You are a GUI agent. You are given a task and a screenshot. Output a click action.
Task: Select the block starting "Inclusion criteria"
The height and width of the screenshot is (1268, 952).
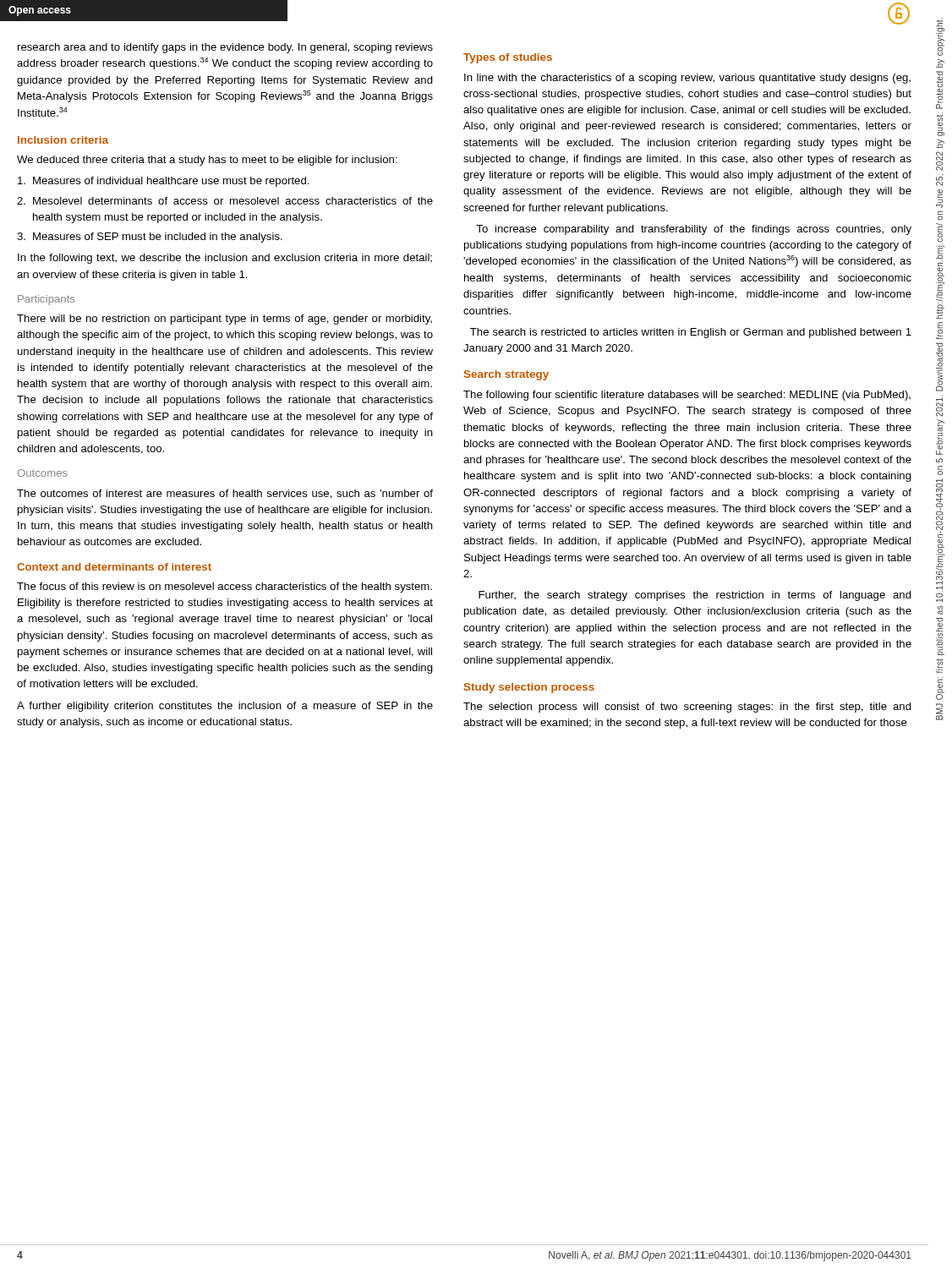coord(63,139)
